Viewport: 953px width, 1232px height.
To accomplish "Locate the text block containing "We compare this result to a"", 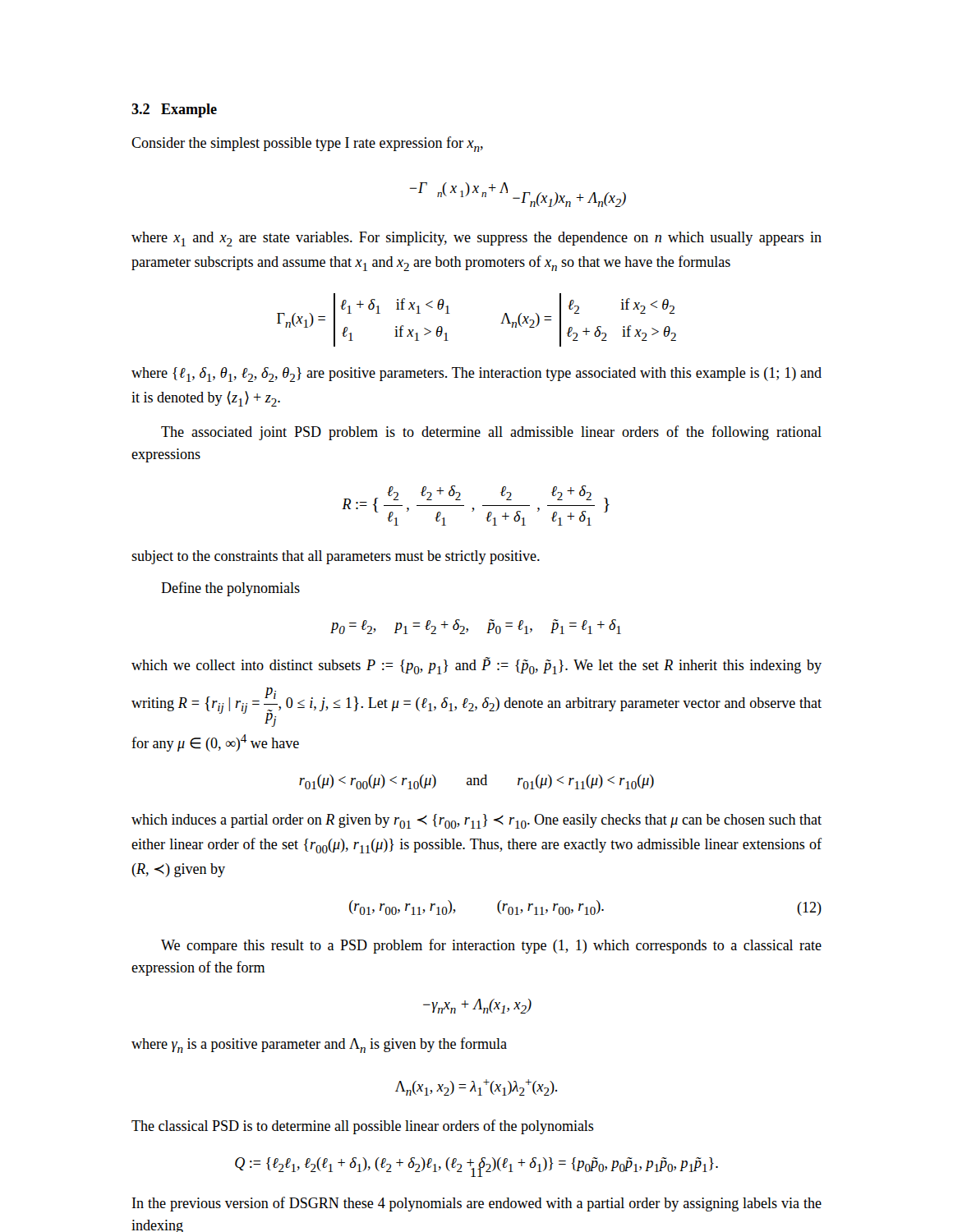I will click(x=476, y=957).
